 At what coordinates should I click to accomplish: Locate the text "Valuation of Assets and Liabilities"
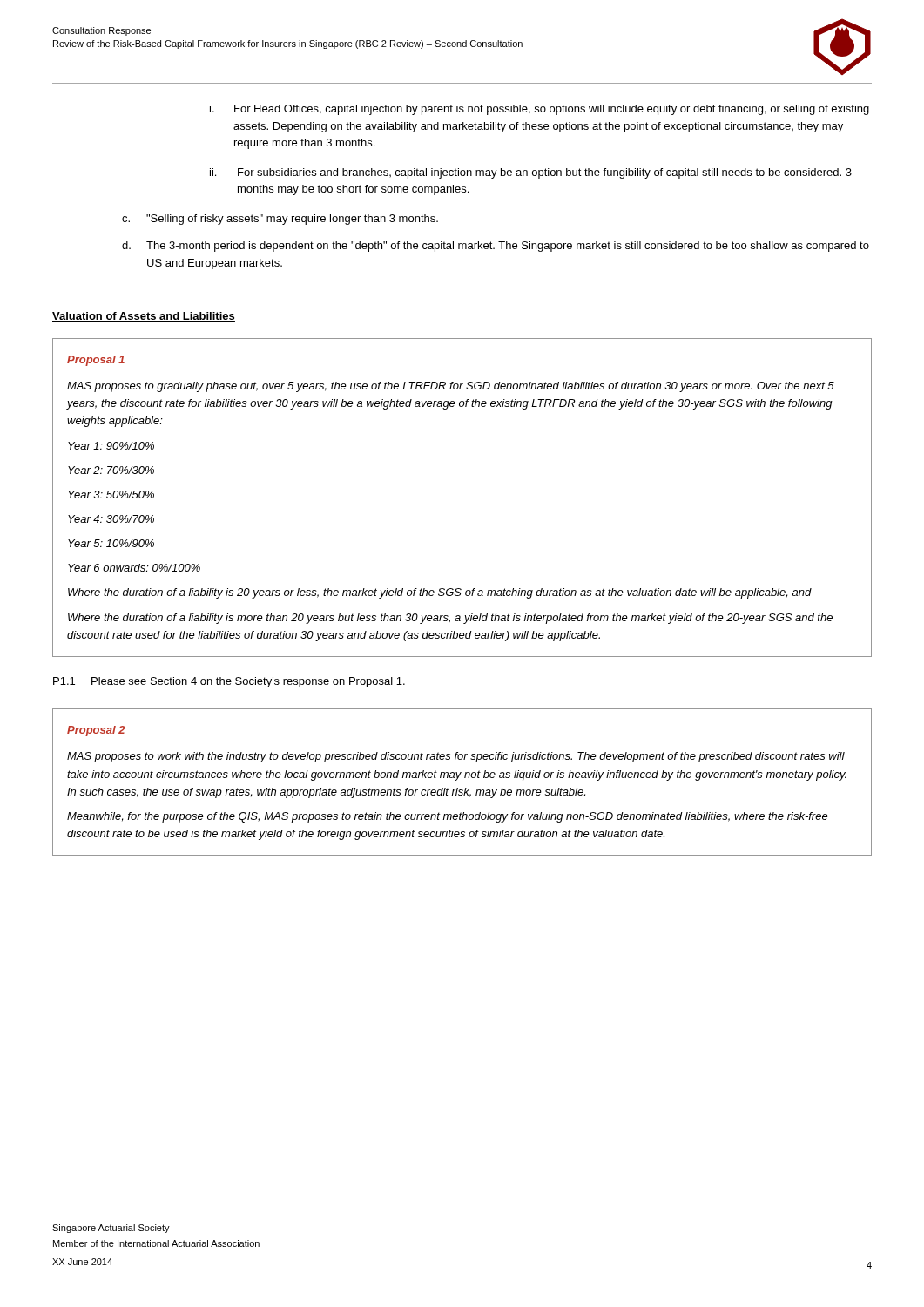[x=144, y=316]
